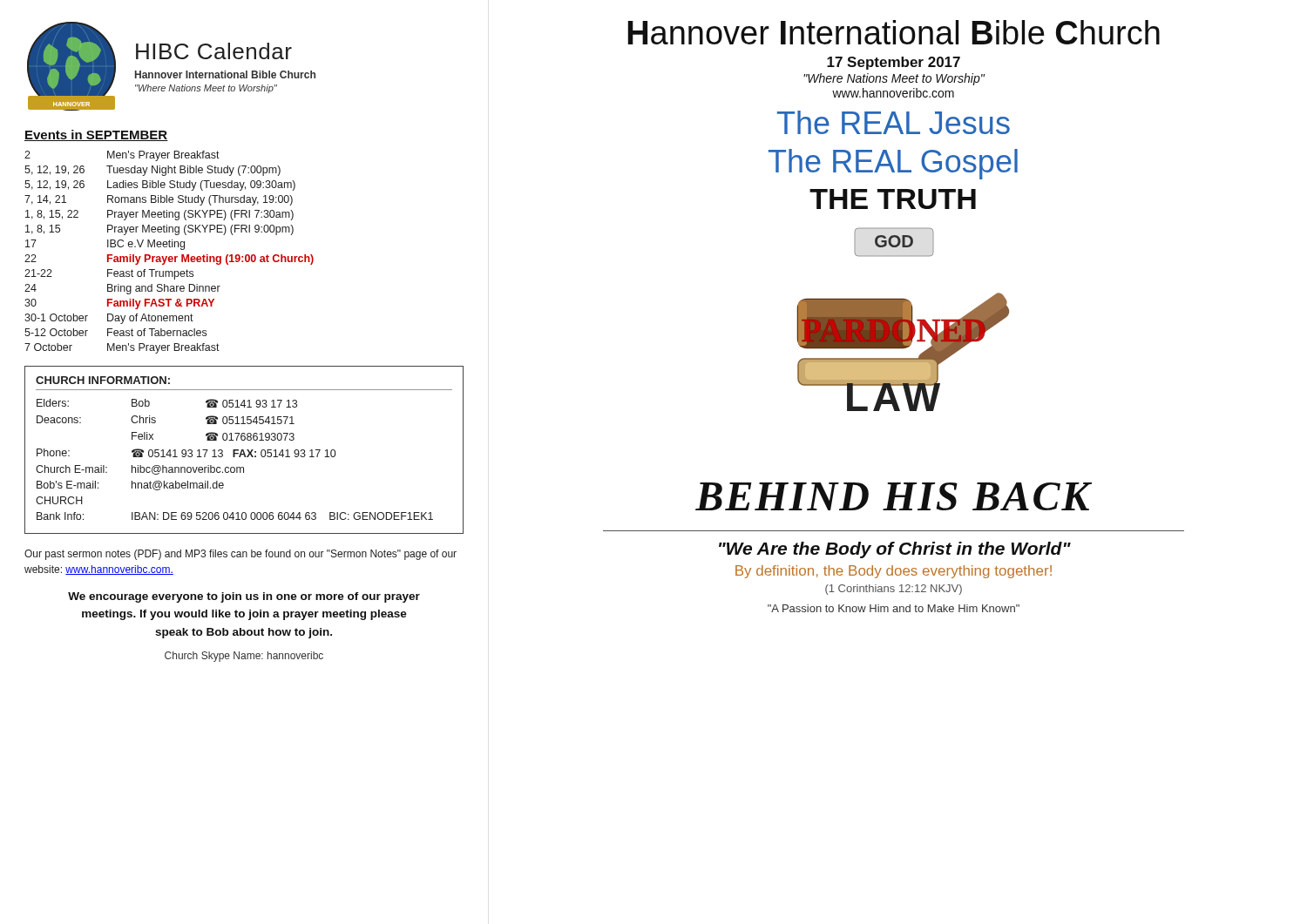Find the table that mentions "☎ 017686193073"
This screenshot has width=1307, height=924.
click(244, 450)
